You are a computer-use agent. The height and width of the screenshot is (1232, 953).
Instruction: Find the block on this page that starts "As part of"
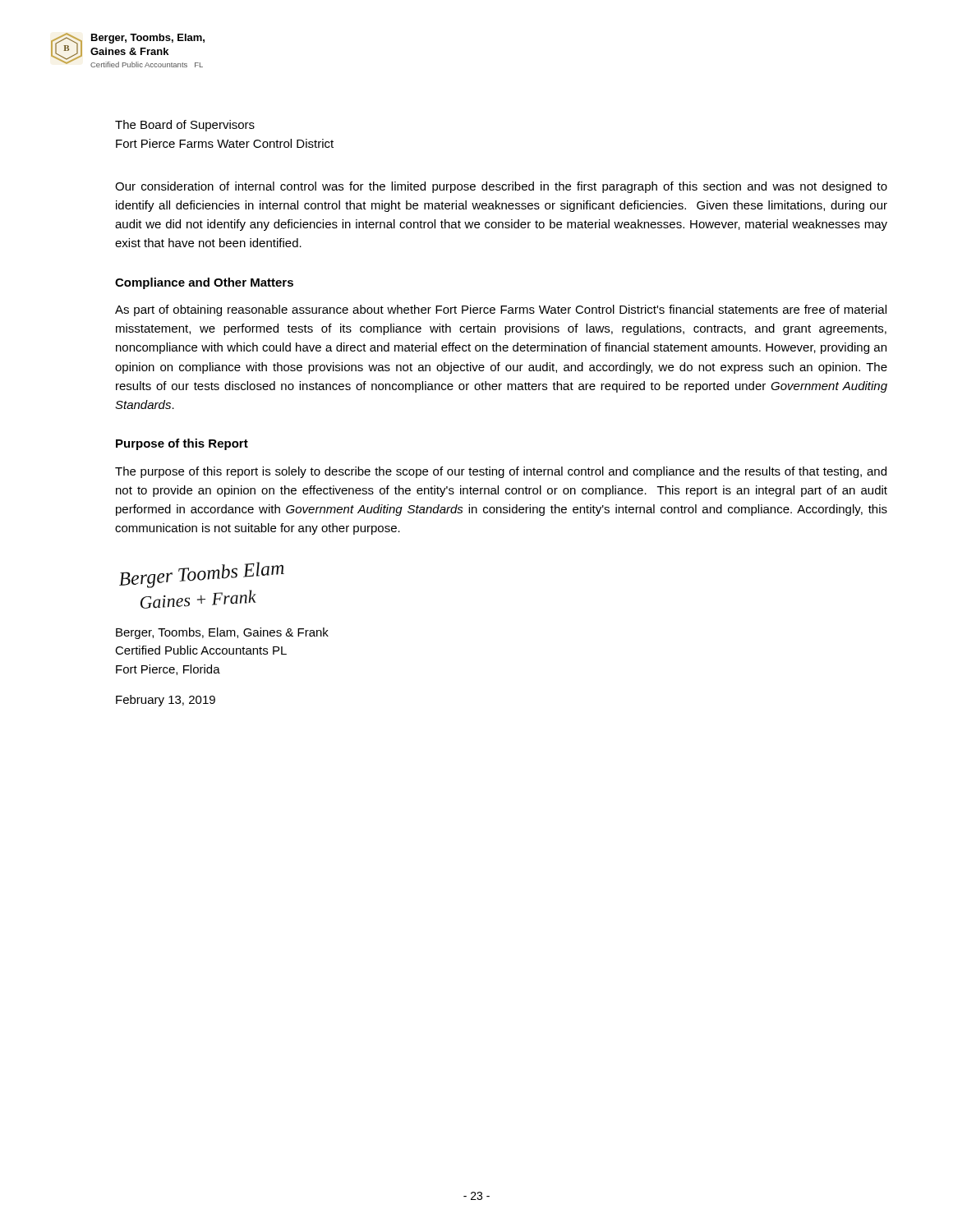[501, 357]
